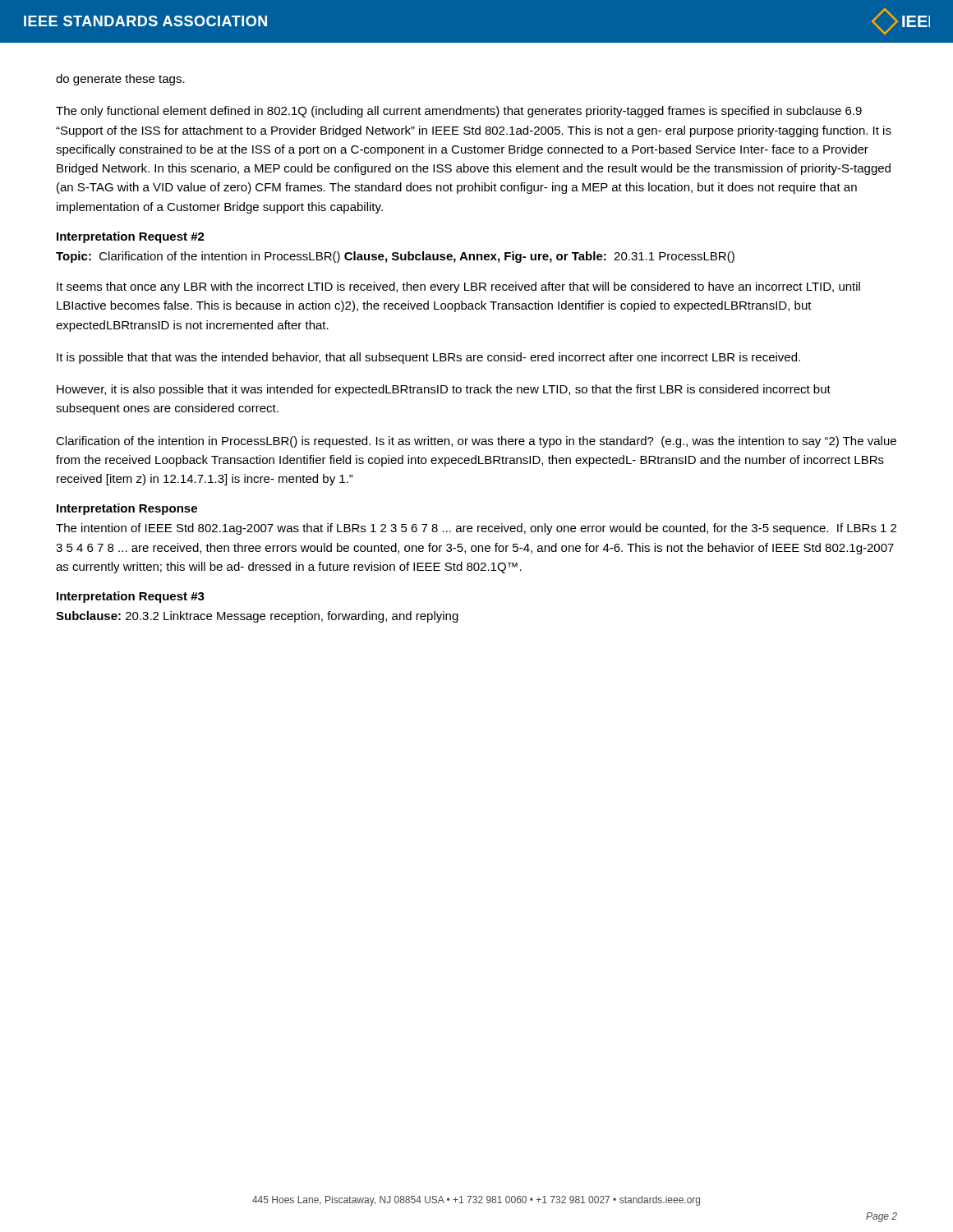The height and width of the screenshot is (1232, 953).
Task: Find the text block starting "do generate these tags."
Action: 121,78
